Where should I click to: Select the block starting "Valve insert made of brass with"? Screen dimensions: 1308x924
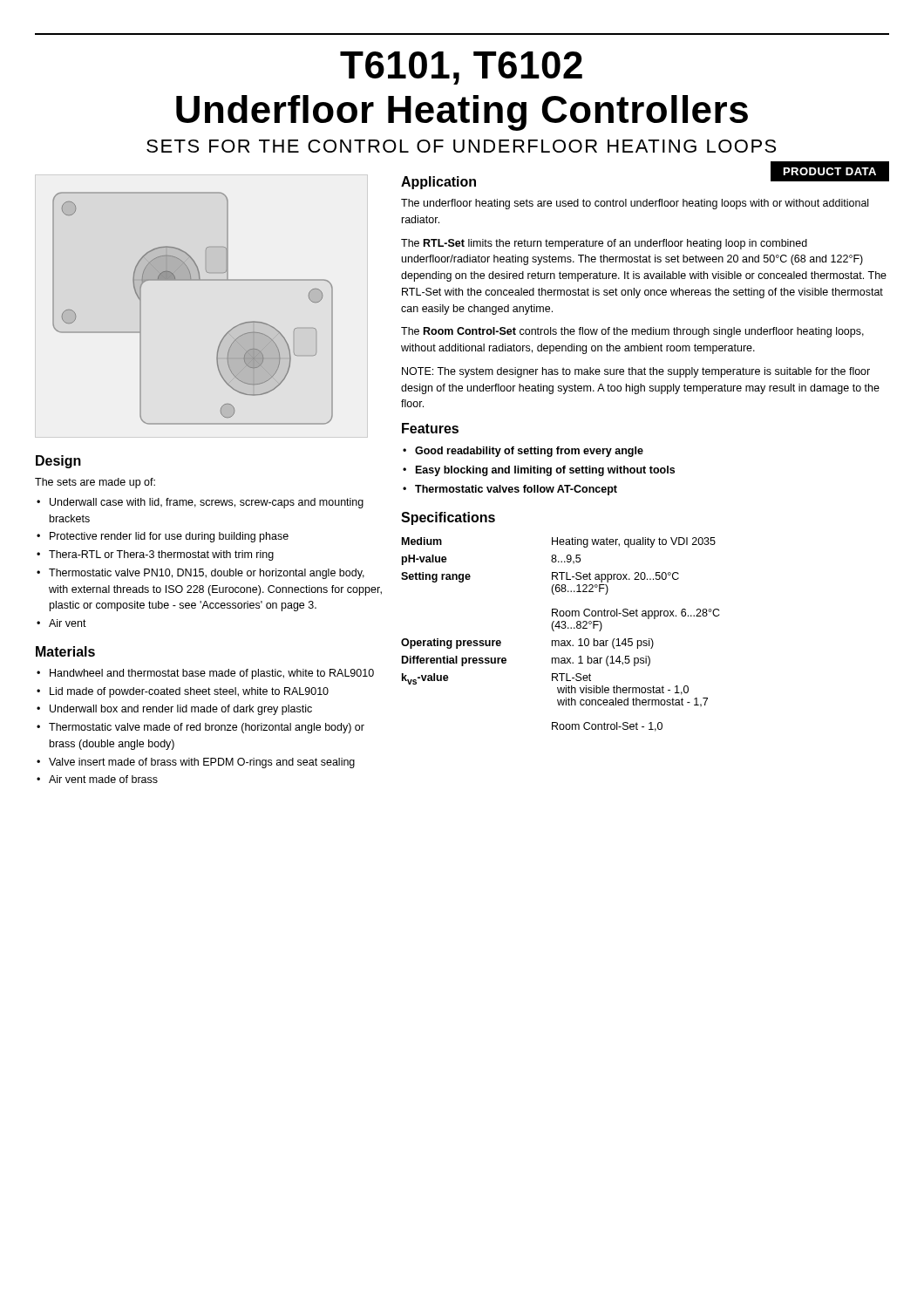[202, 762]
